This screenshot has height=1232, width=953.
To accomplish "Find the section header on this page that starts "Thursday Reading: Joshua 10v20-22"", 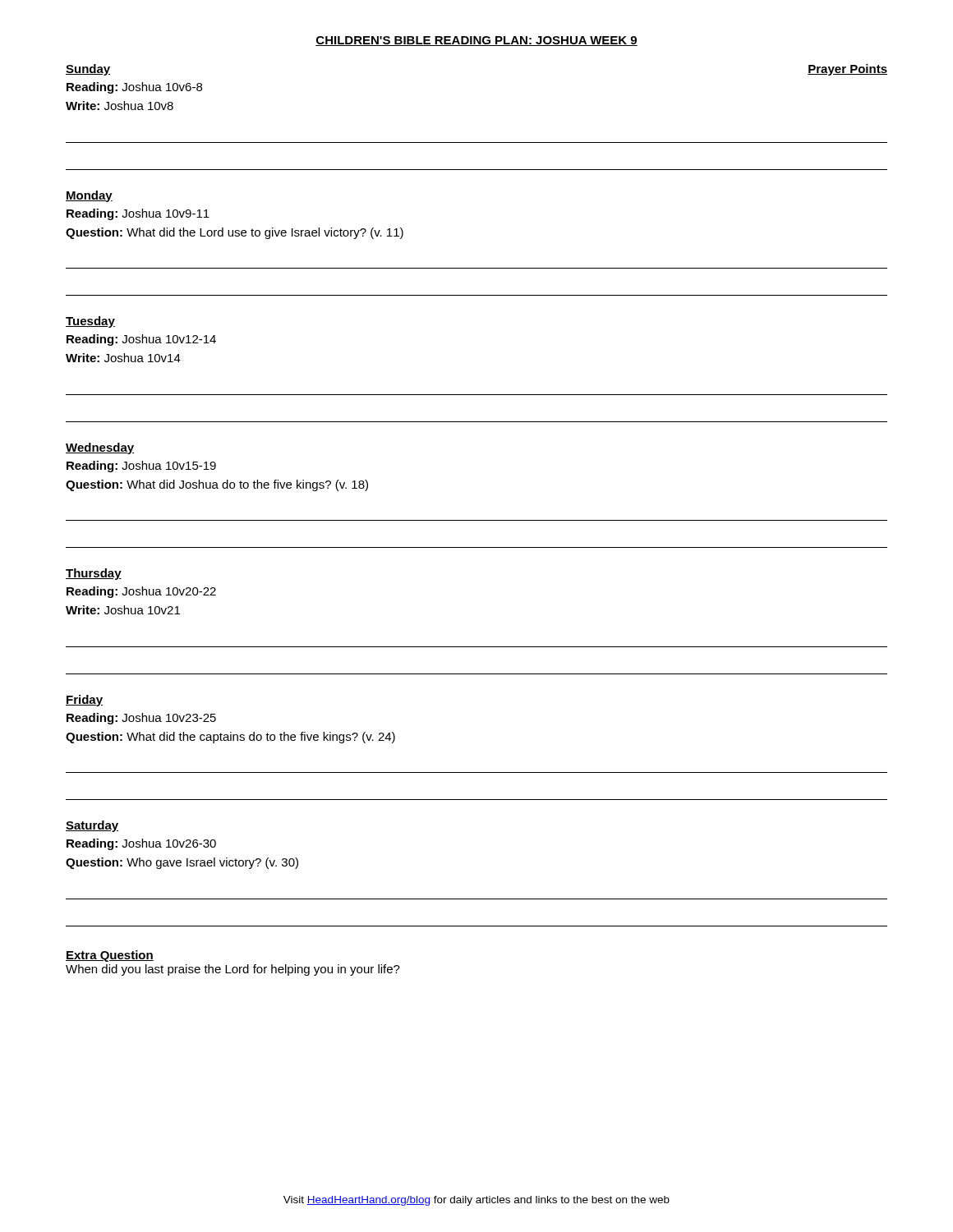I will click(x=94, y=574).
